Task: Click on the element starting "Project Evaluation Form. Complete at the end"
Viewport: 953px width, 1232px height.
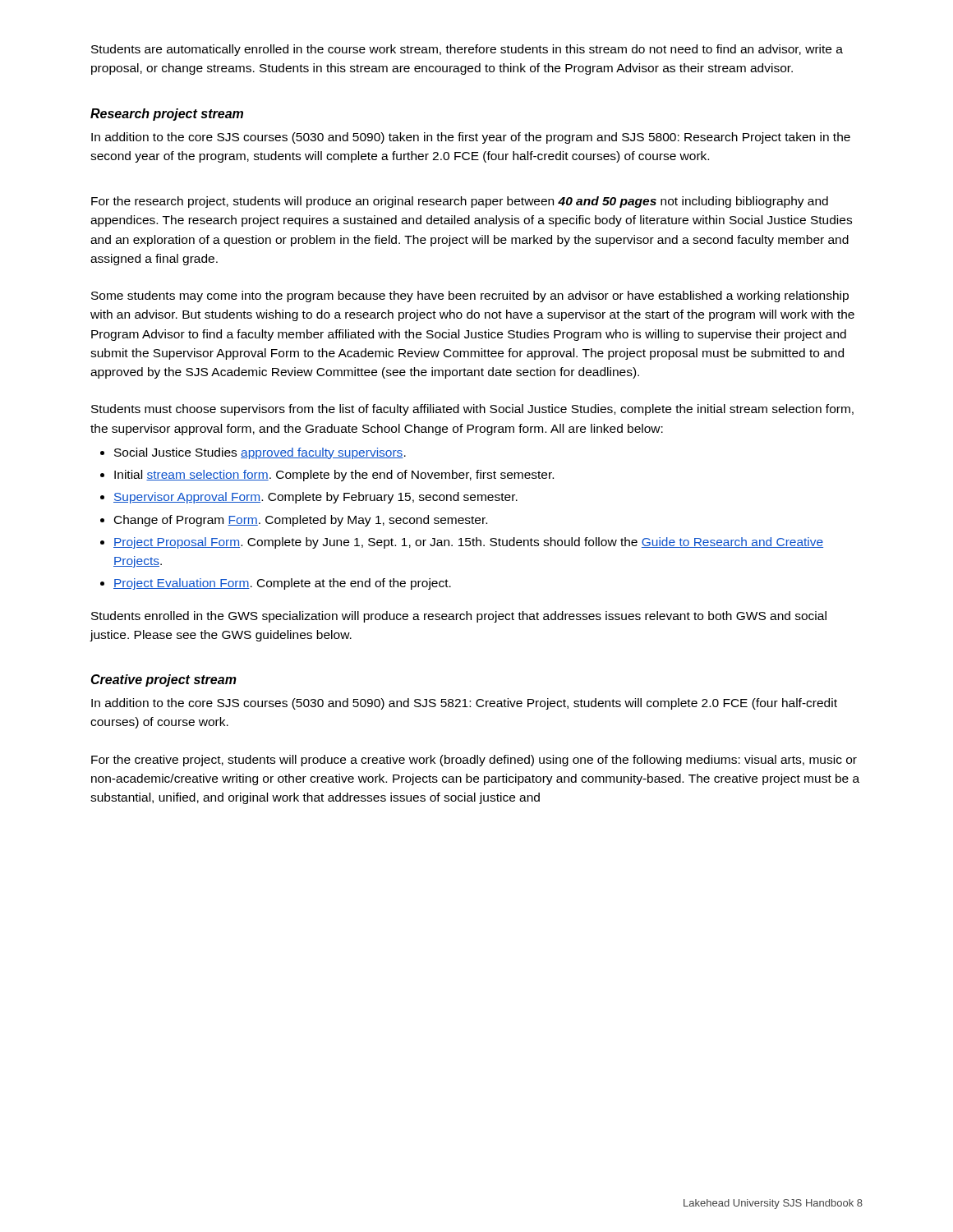Action: (x=283, y=583)
